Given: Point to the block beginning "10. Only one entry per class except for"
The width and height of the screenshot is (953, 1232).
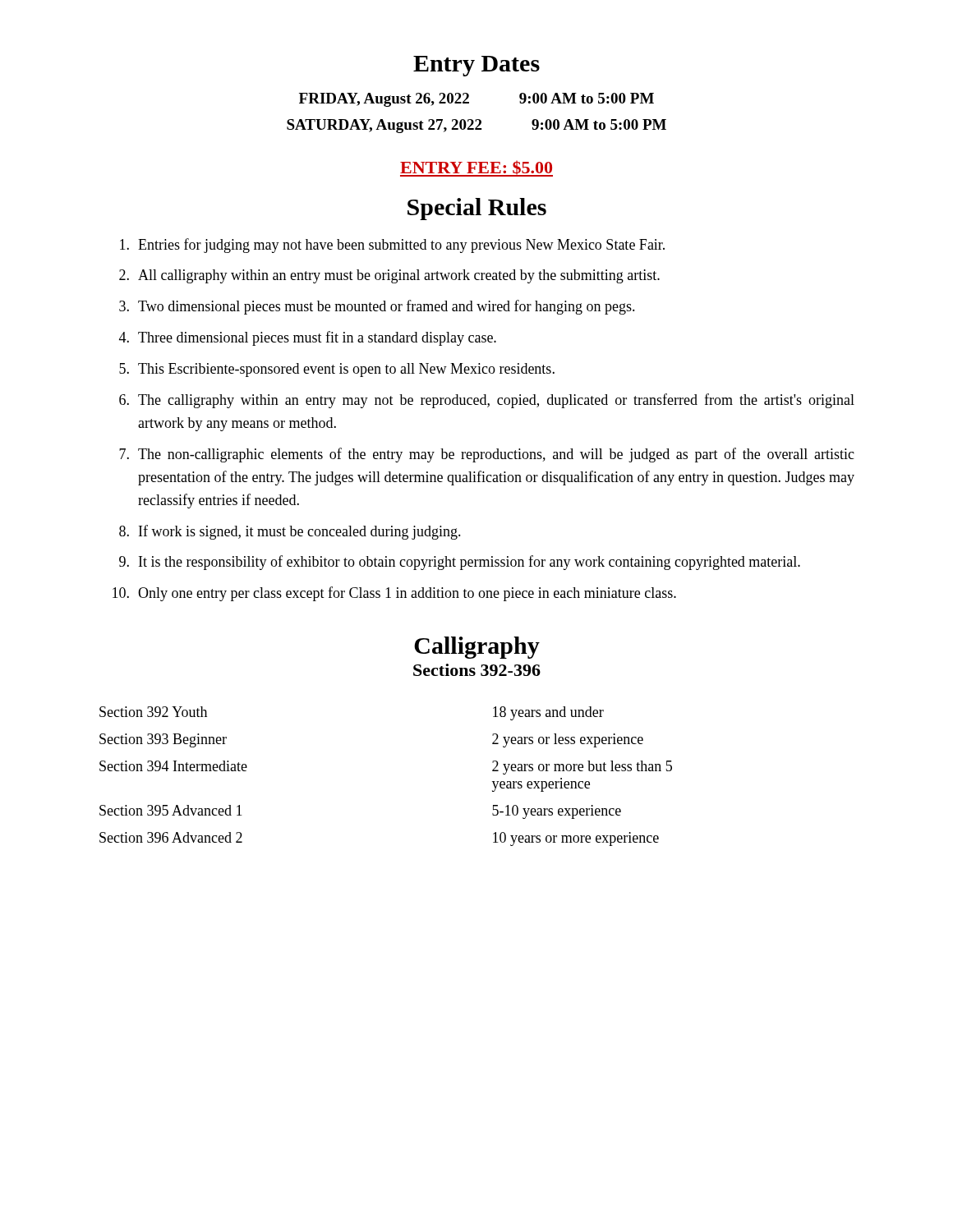Looking at the screenshot, I should tap(476, 594).
